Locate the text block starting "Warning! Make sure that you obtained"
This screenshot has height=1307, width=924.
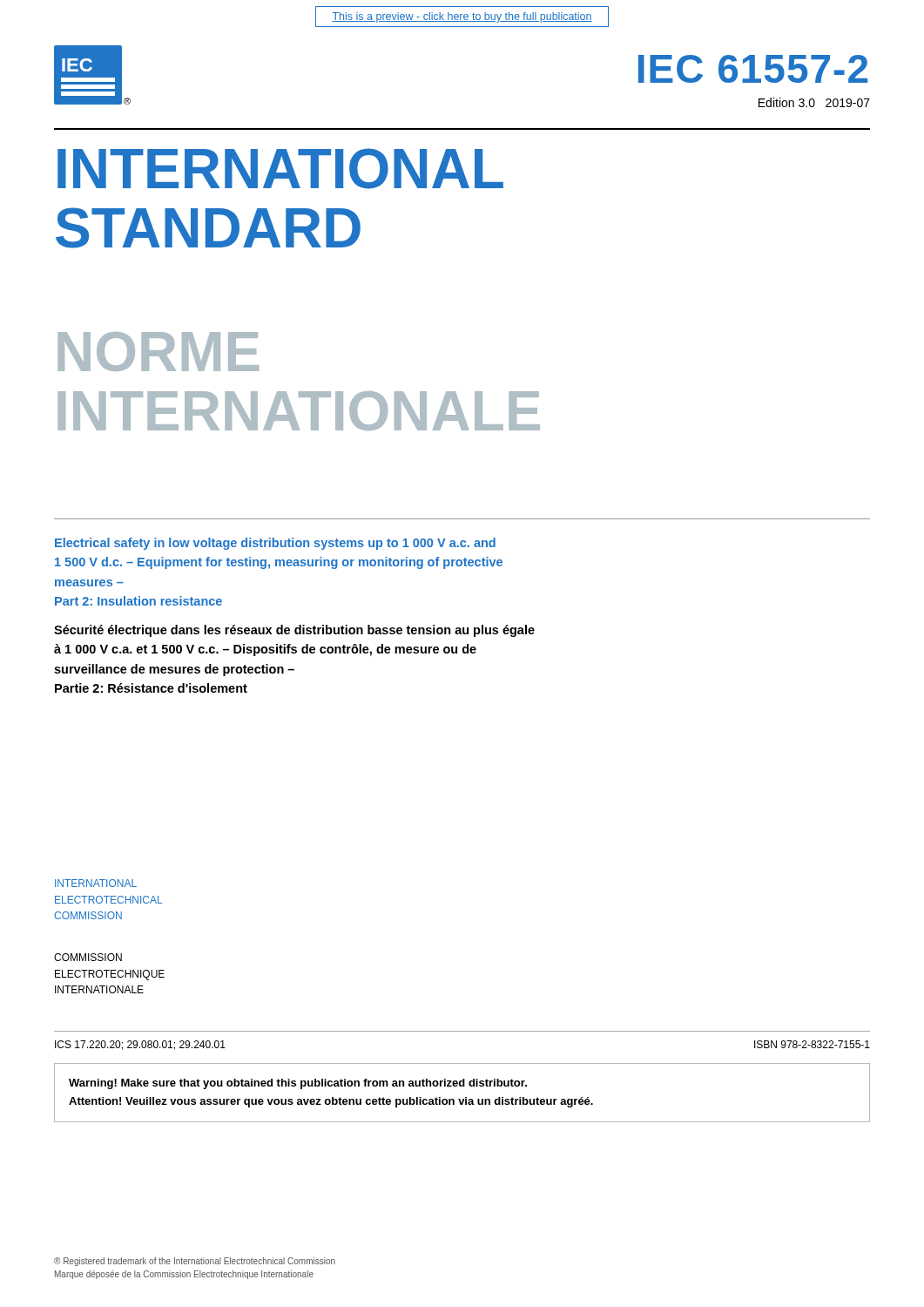tap(331, 1092)
